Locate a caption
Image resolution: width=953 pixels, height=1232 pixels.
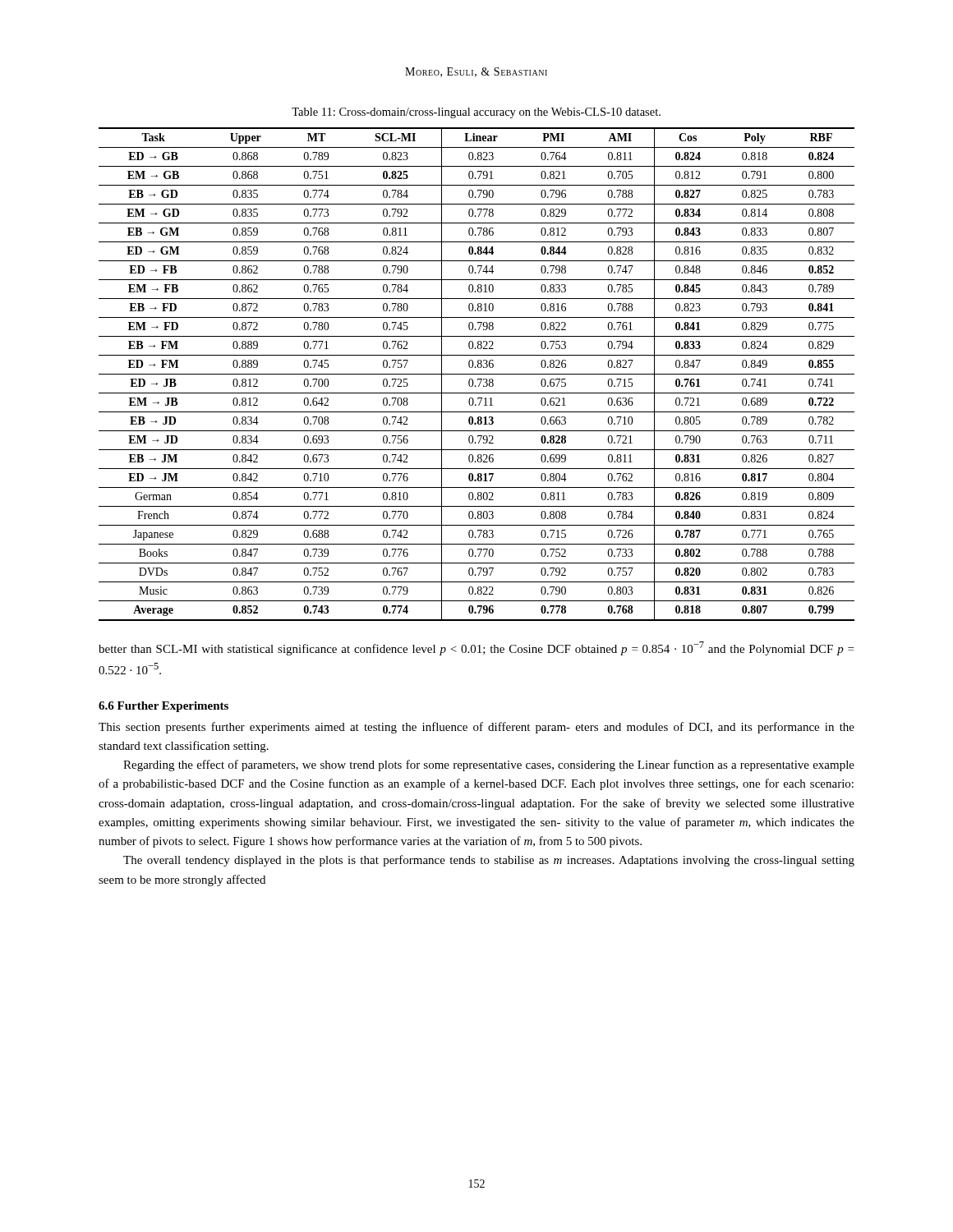click(x=476, y=112)
